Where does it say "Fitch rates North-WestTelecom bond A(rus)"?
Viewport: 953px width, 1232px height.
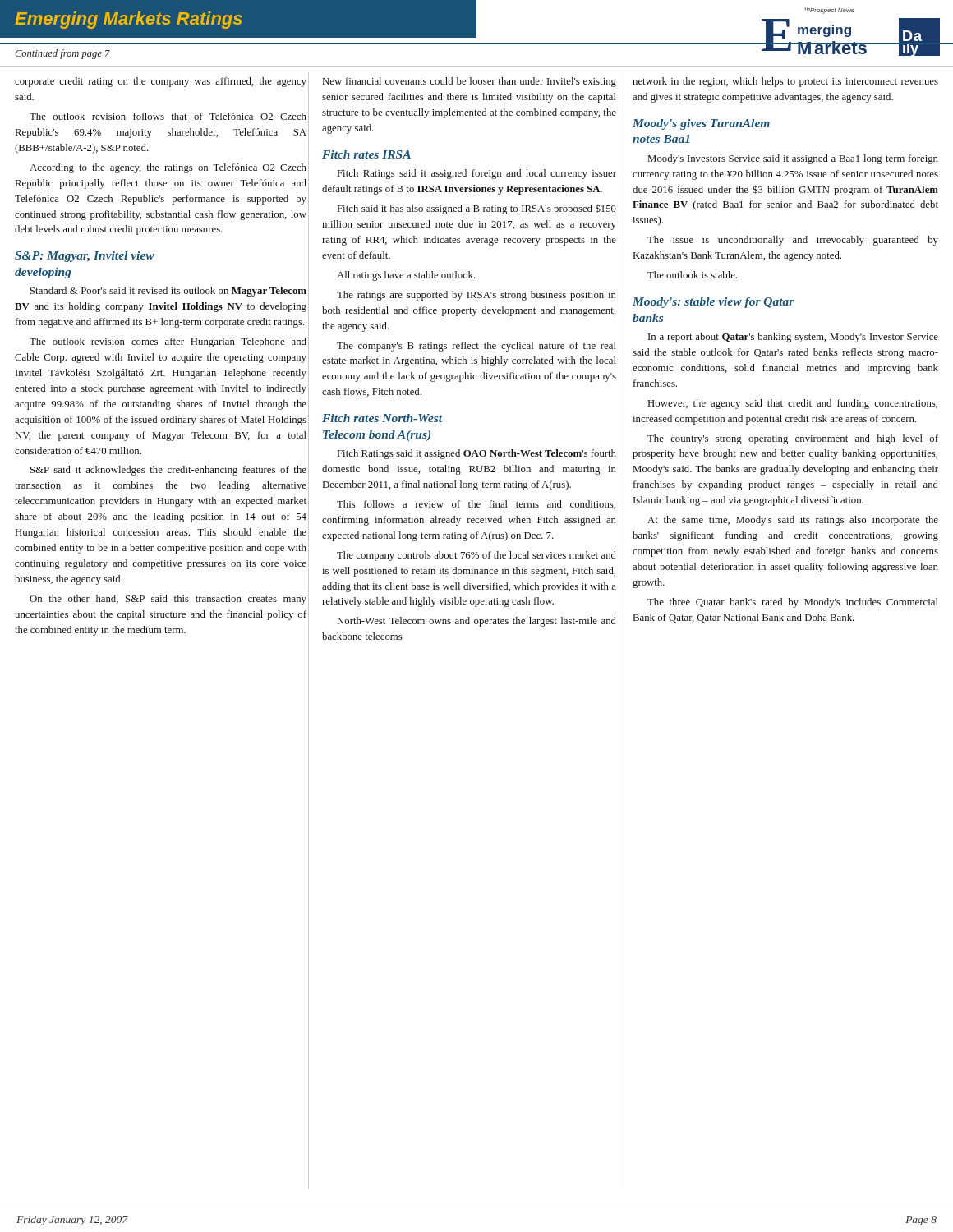(382, 426)
